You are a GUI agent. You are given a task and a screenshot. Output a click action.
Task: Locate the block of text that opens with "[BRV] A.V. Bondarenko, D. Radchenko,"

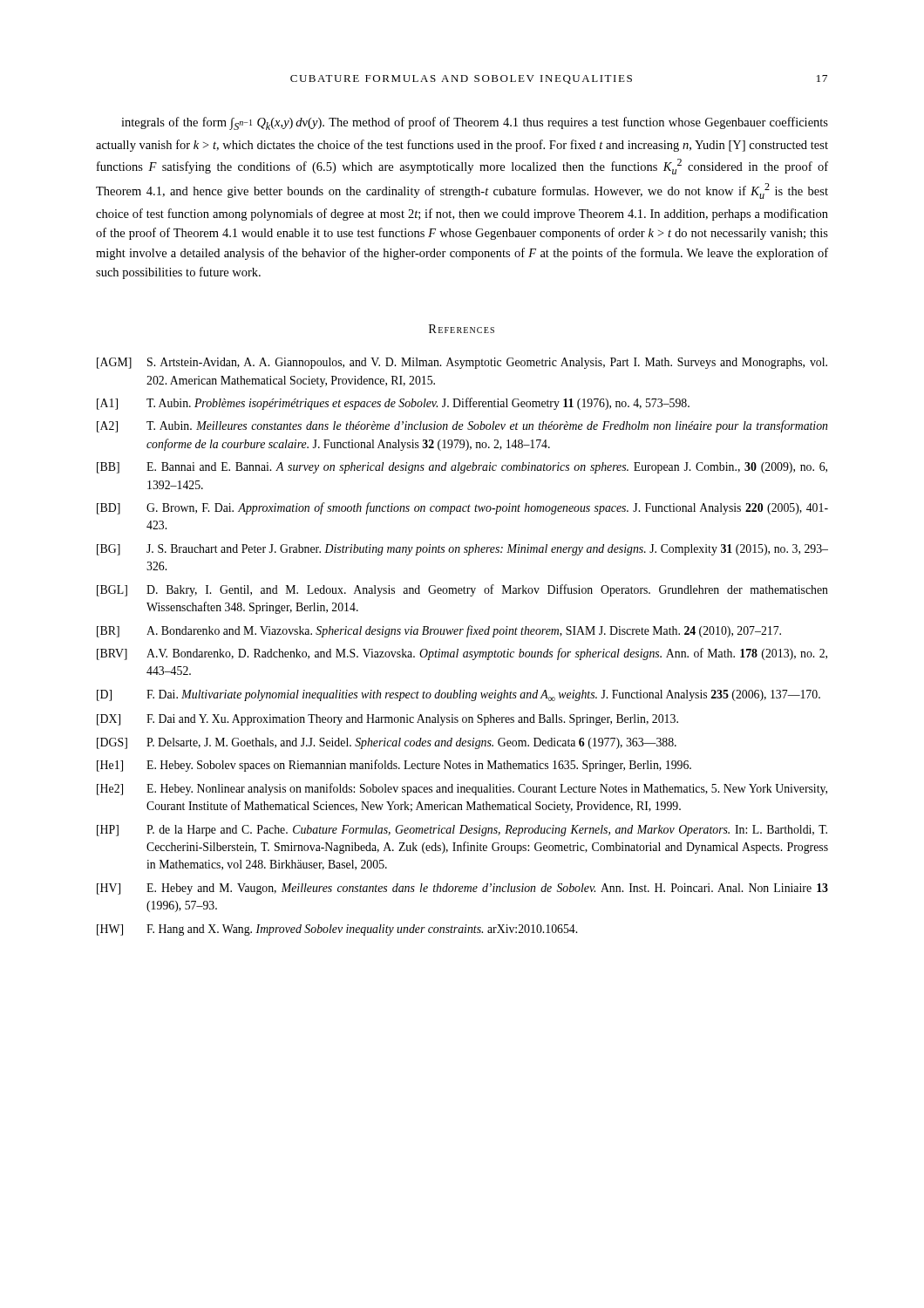462,663
